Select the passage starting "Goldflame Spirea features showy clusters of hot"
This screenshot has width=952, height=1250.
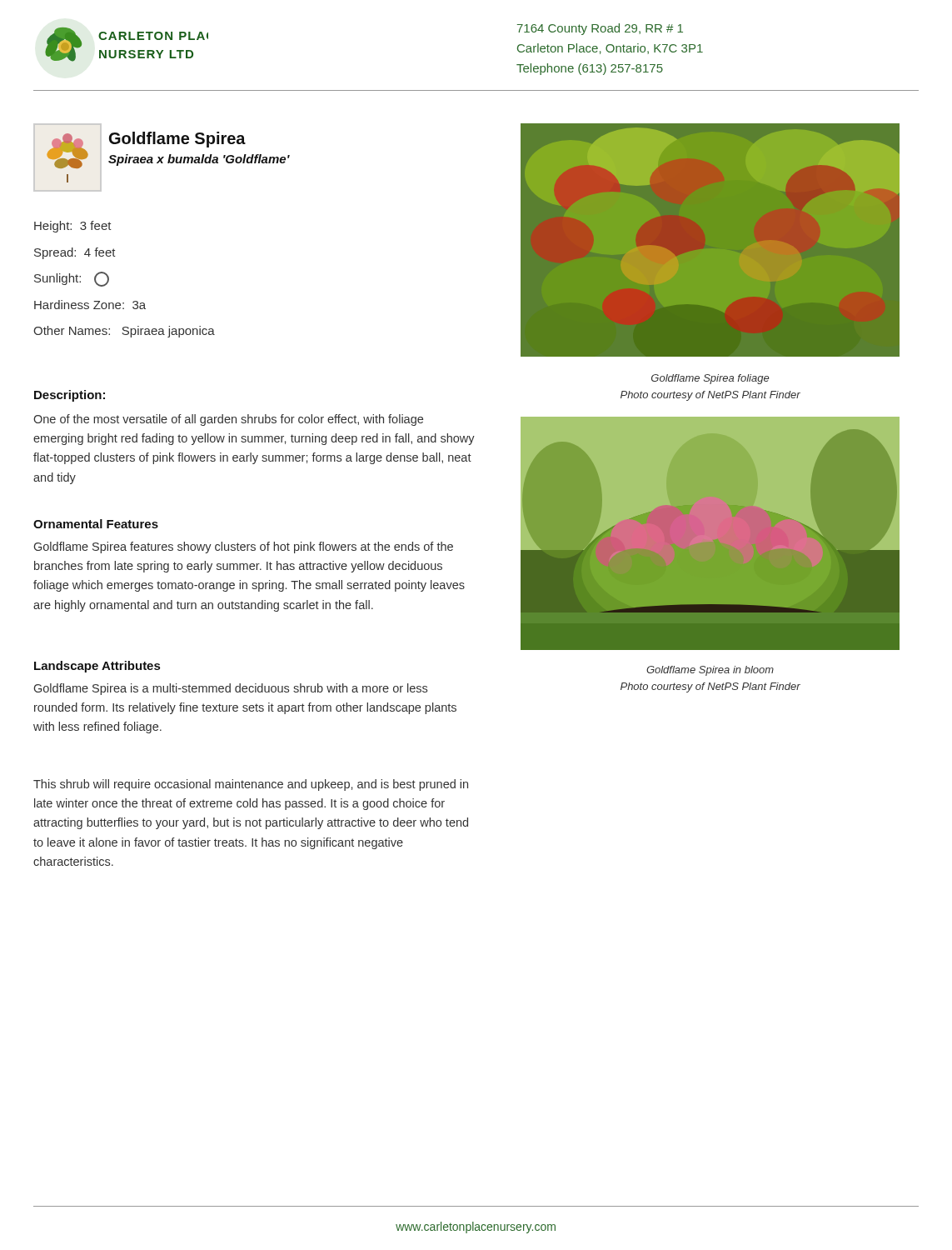(249, 576)
